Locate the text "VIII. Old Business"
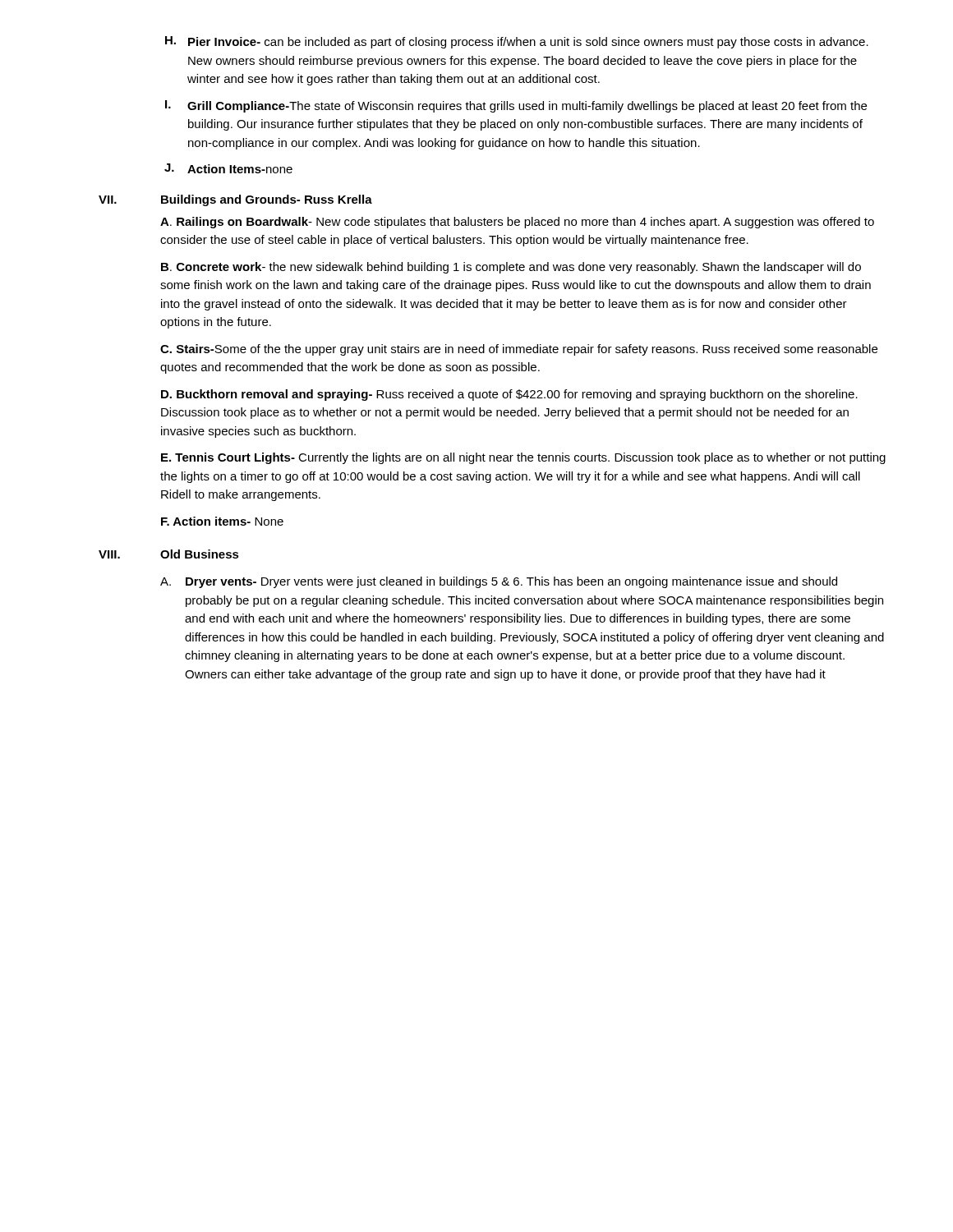 coord(169,554)
